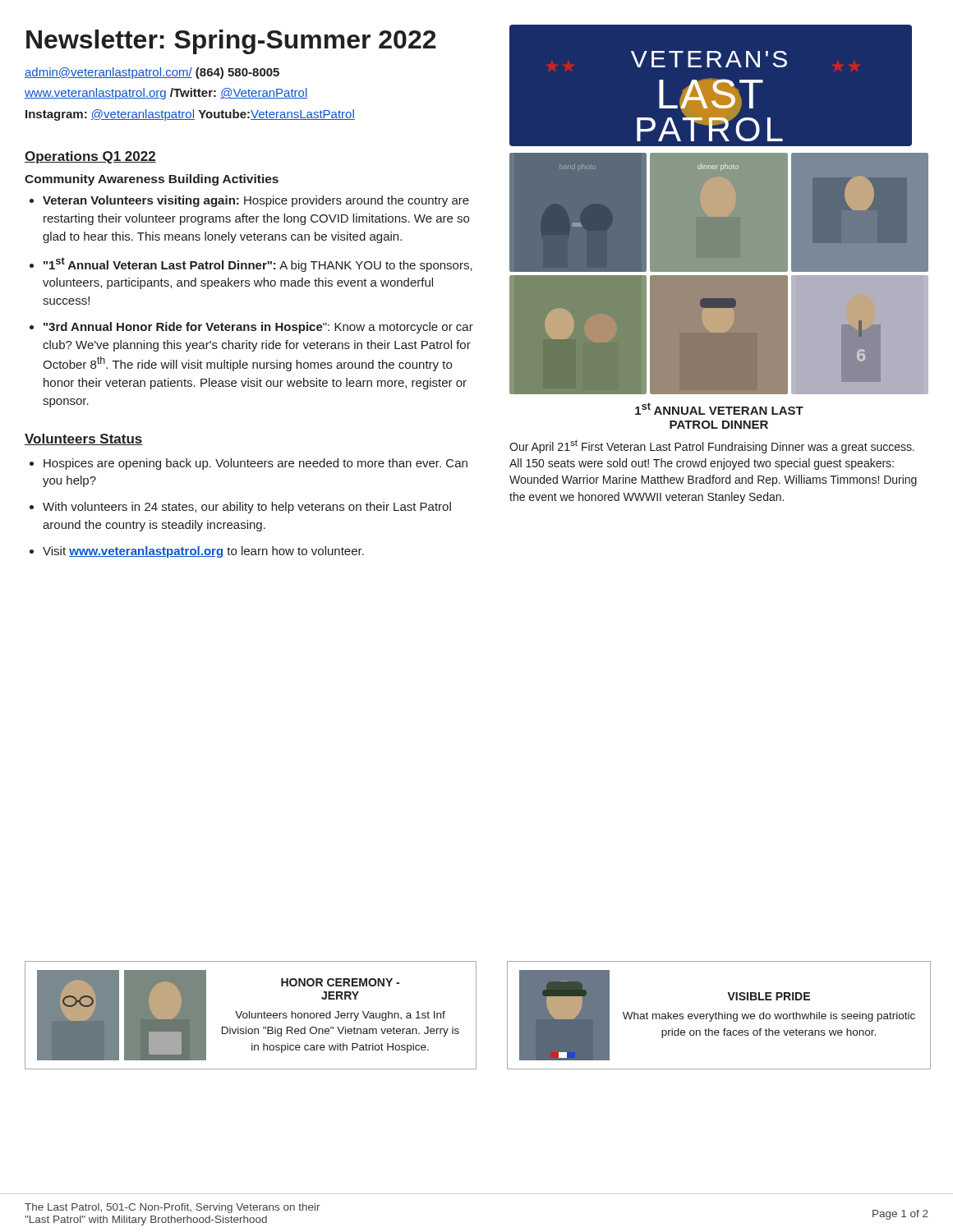The image size is (953, 1232).
Task: Find the text starting "With volunteers in 24 states, our ability to"
Action: click(247, 515)
